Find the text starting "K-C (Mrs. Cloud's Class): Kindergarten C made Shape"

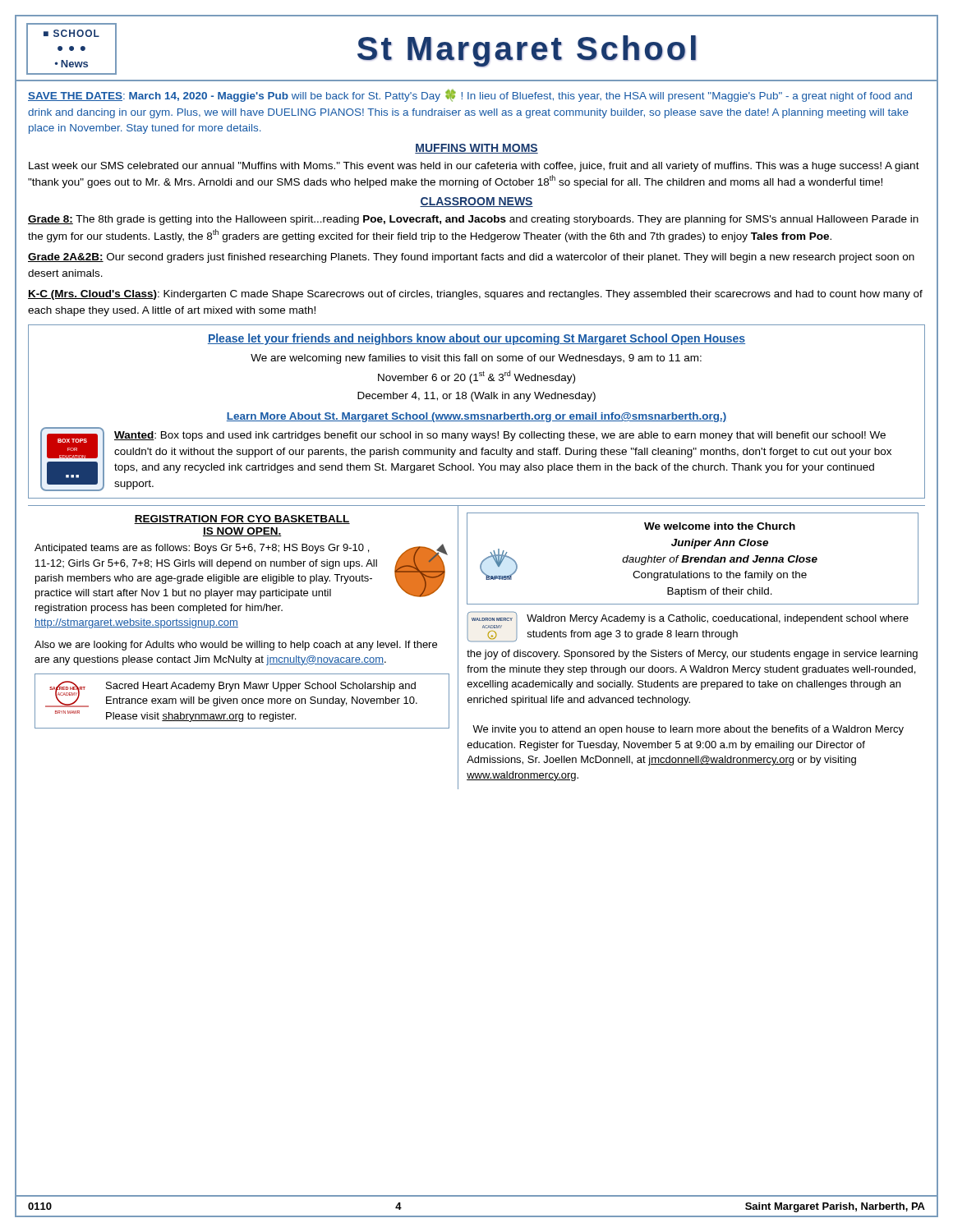(x=475, y=302)
